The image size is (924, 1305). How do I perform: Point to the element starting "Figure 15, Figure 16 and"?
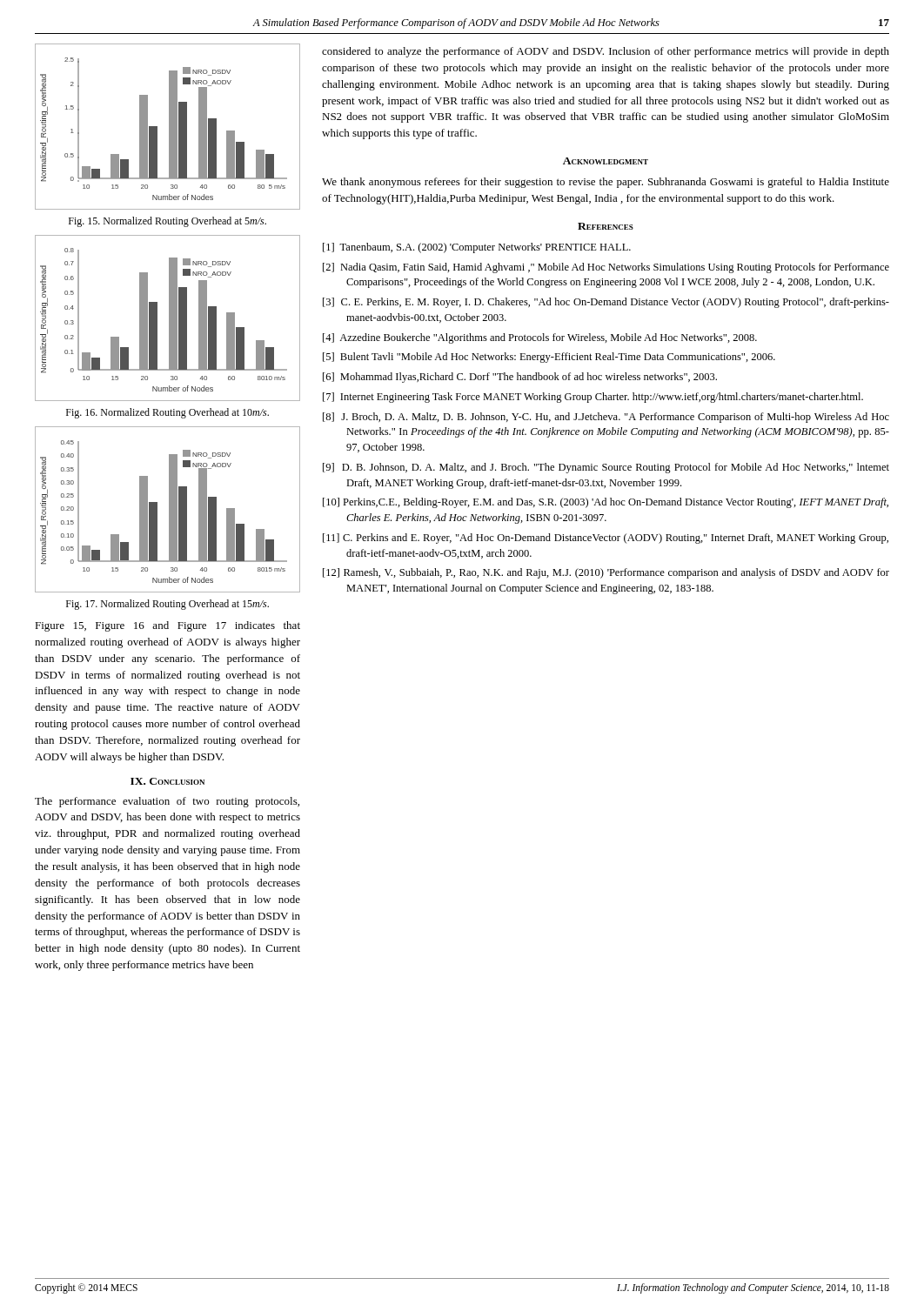168,691
